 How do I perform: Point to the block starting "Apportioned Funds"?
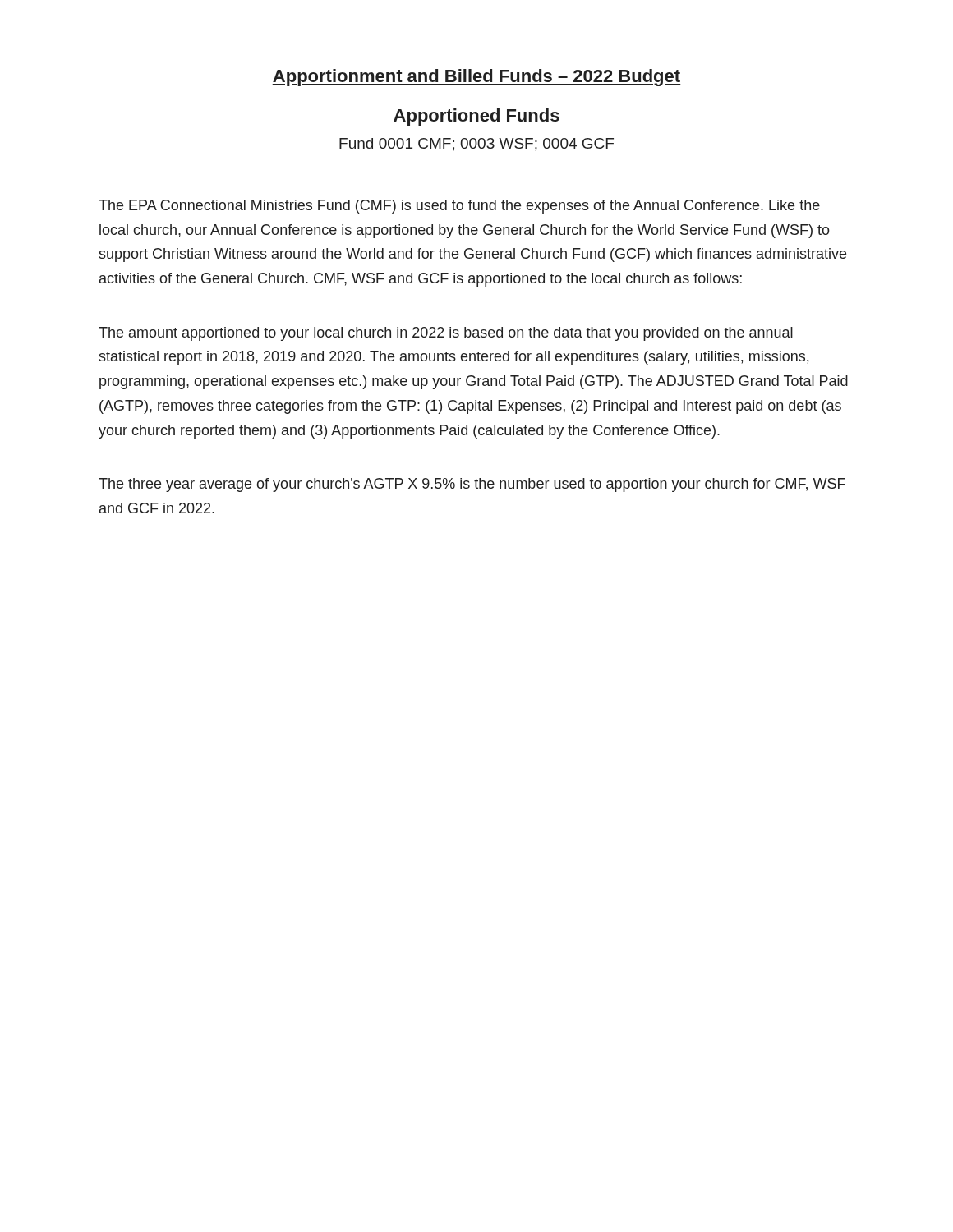476,115
